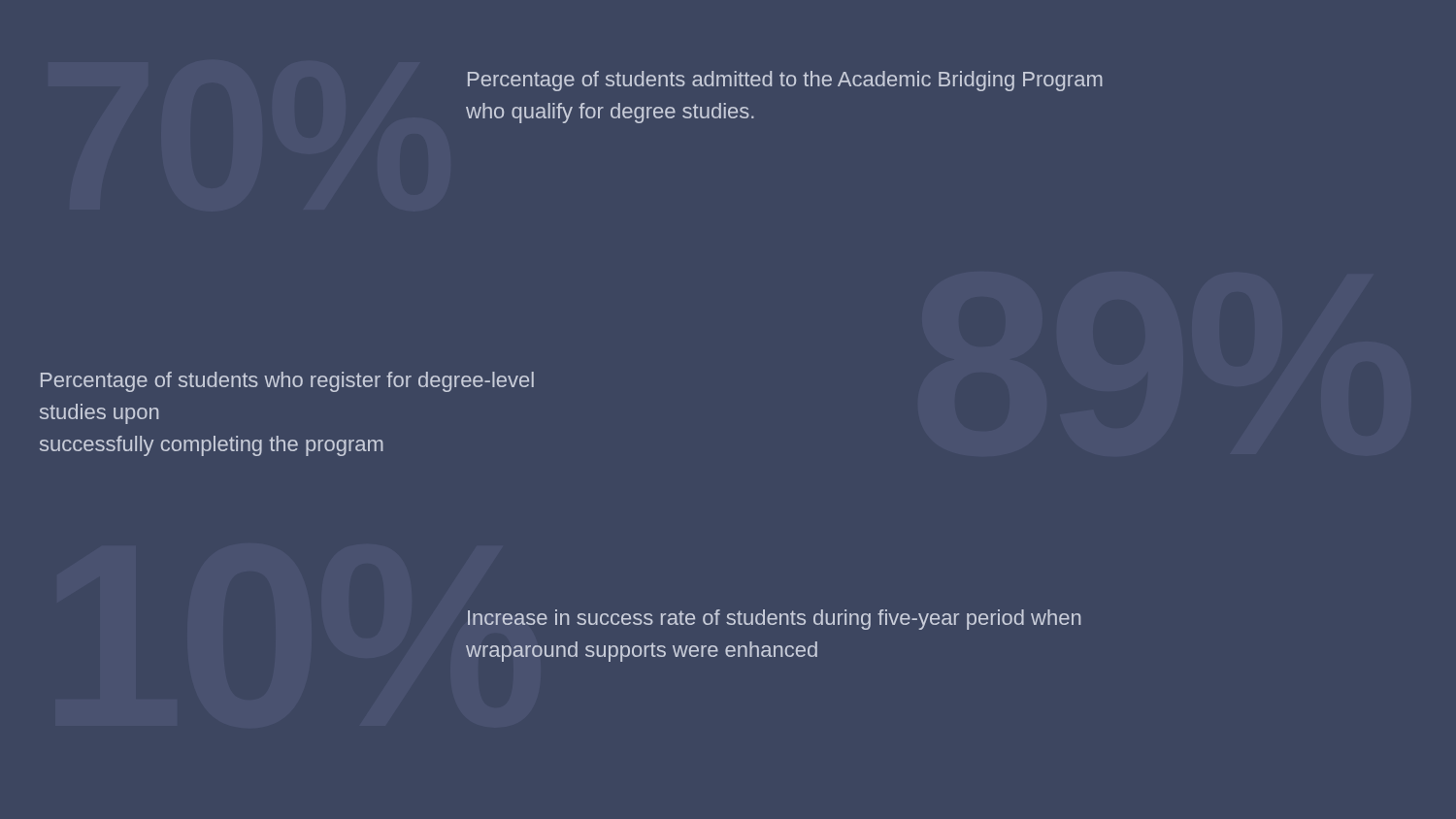
Task: Find the element starting "Increase in success"
Action: pyautogui.click(x=774, y=634)
